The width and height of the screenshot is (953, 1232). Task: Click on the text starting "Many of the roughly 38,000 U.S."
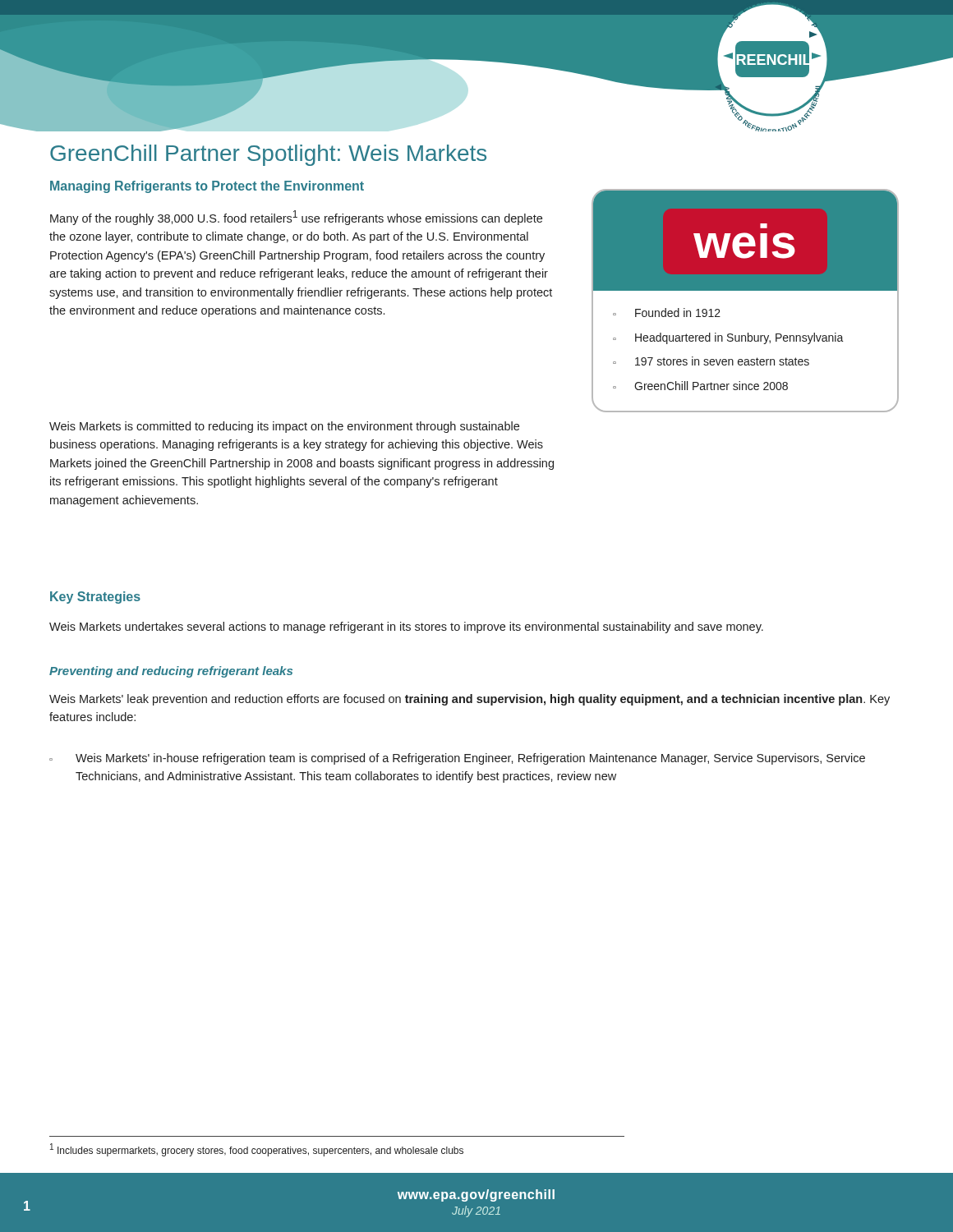click(301, 263)
